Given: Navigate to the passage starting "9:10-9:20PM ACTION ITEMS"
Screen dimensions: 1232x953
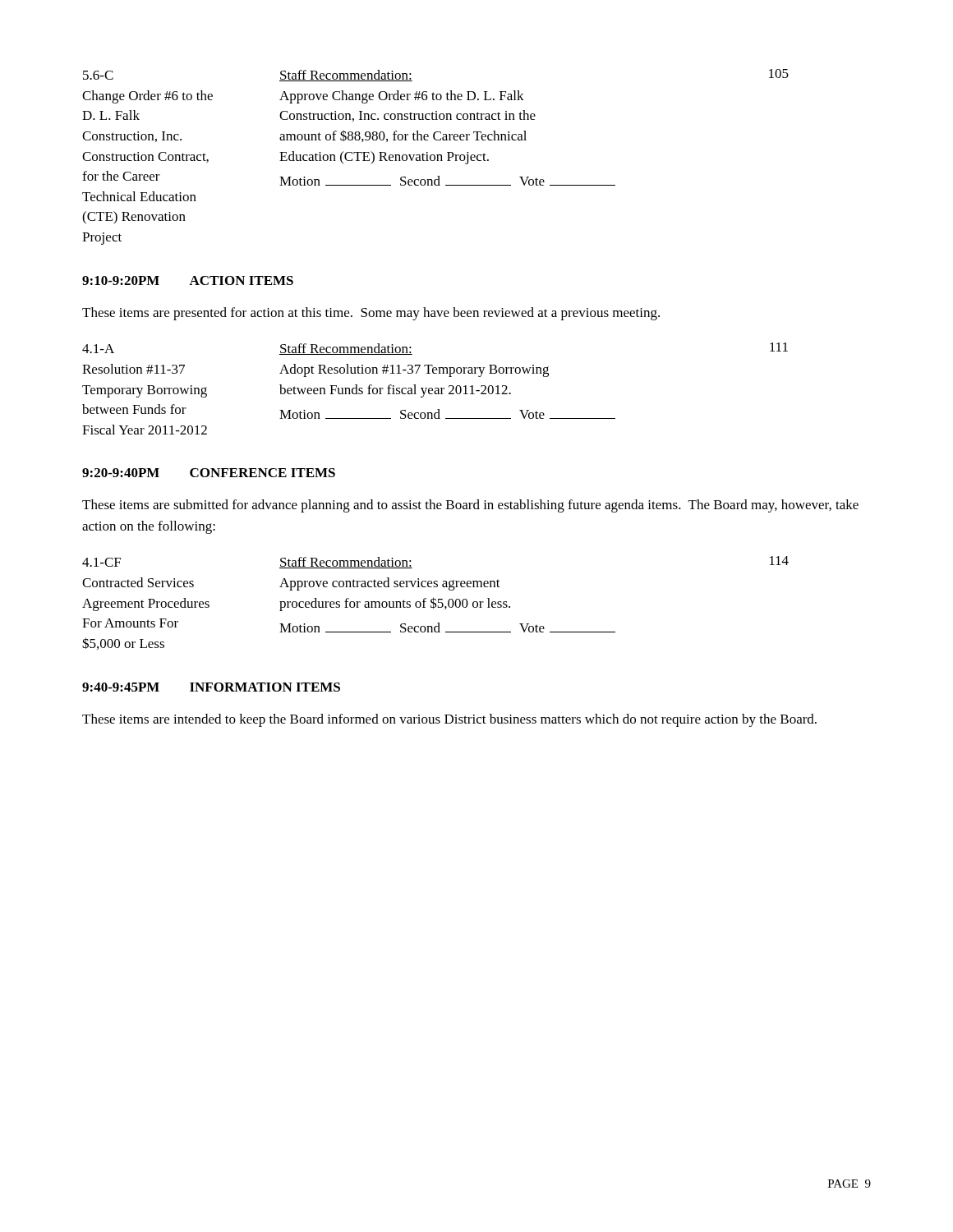Looking at the screenshot, I should click(x=188, y=281).
